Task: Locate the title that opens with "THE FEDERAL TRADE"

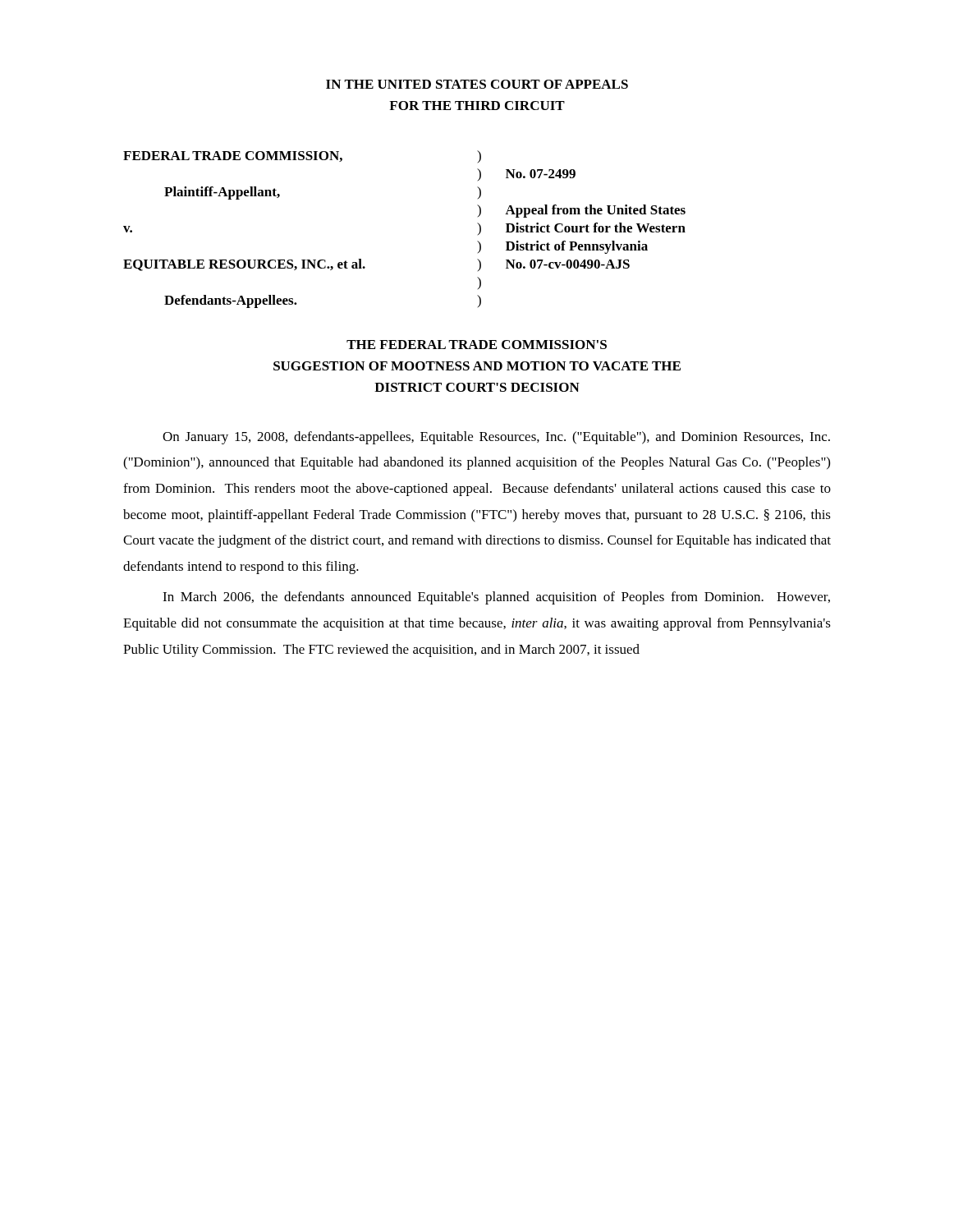Action: pyautogui.click(x=477, y=366)
